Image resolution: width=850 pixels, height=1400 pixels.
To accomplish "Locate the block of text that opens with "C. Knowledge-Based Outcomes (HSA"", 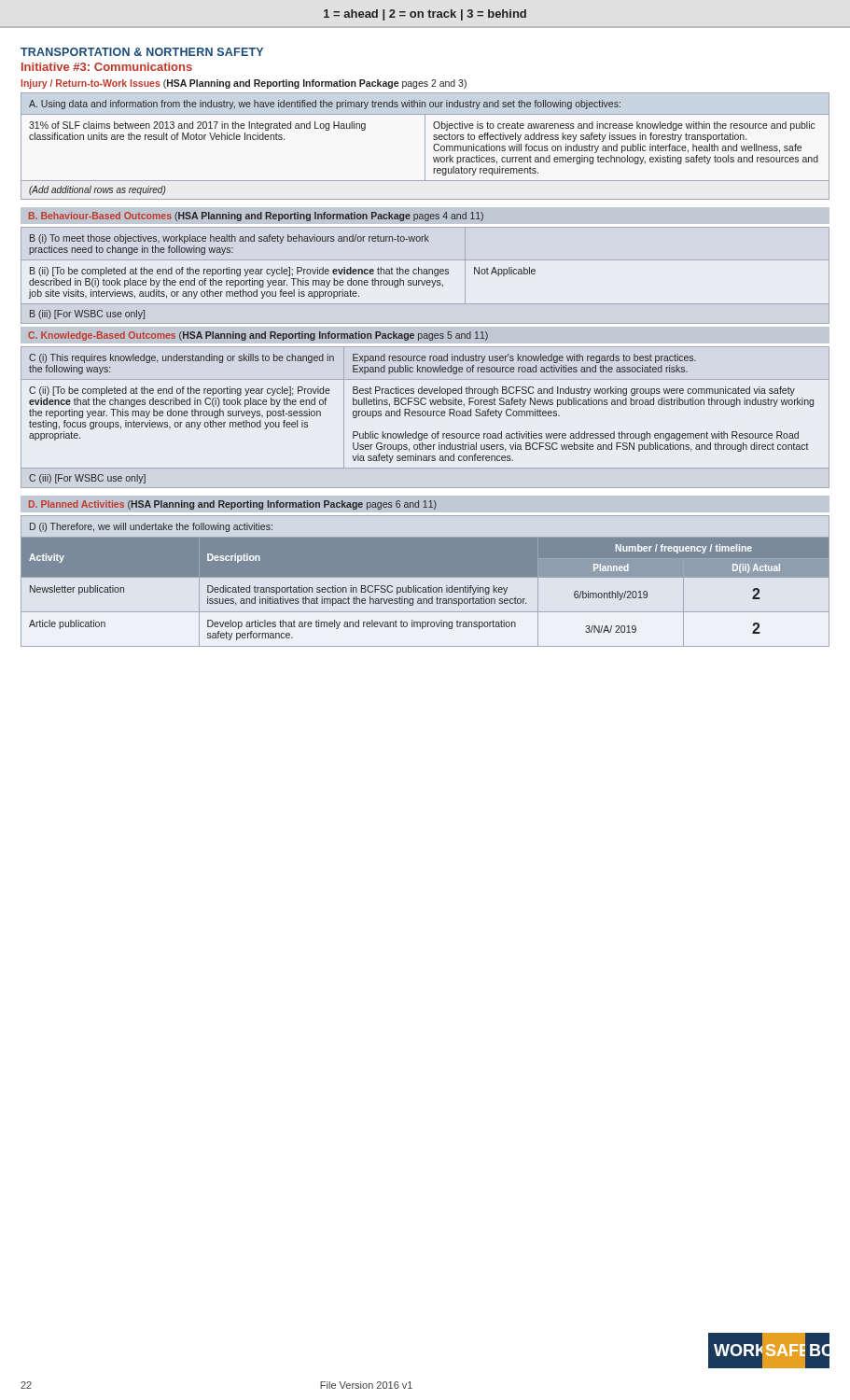I will pos(258,335).
